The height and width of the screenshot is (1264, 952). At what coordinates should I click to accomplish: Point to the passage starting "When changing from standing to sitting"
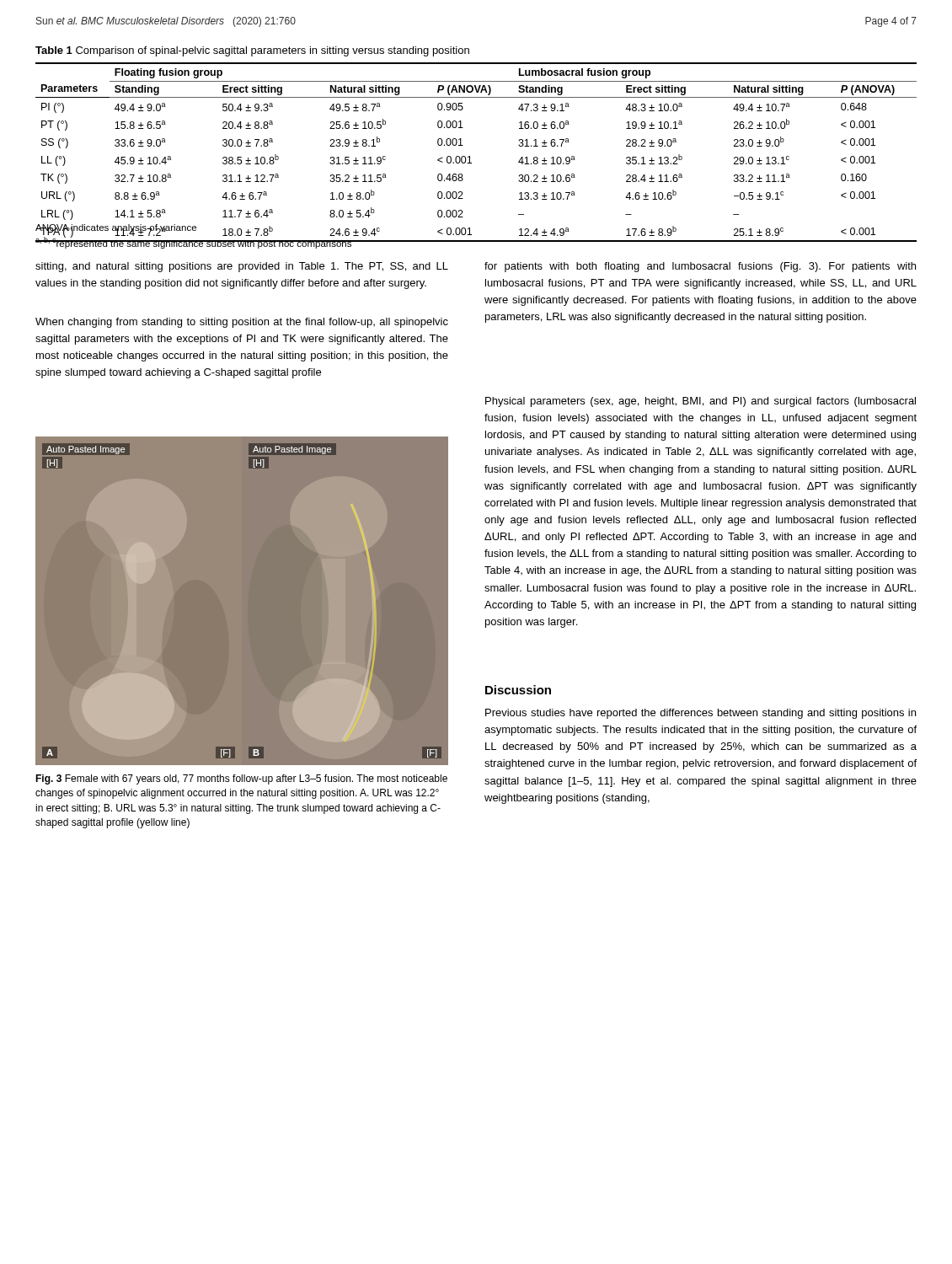(x=242, y=347)
